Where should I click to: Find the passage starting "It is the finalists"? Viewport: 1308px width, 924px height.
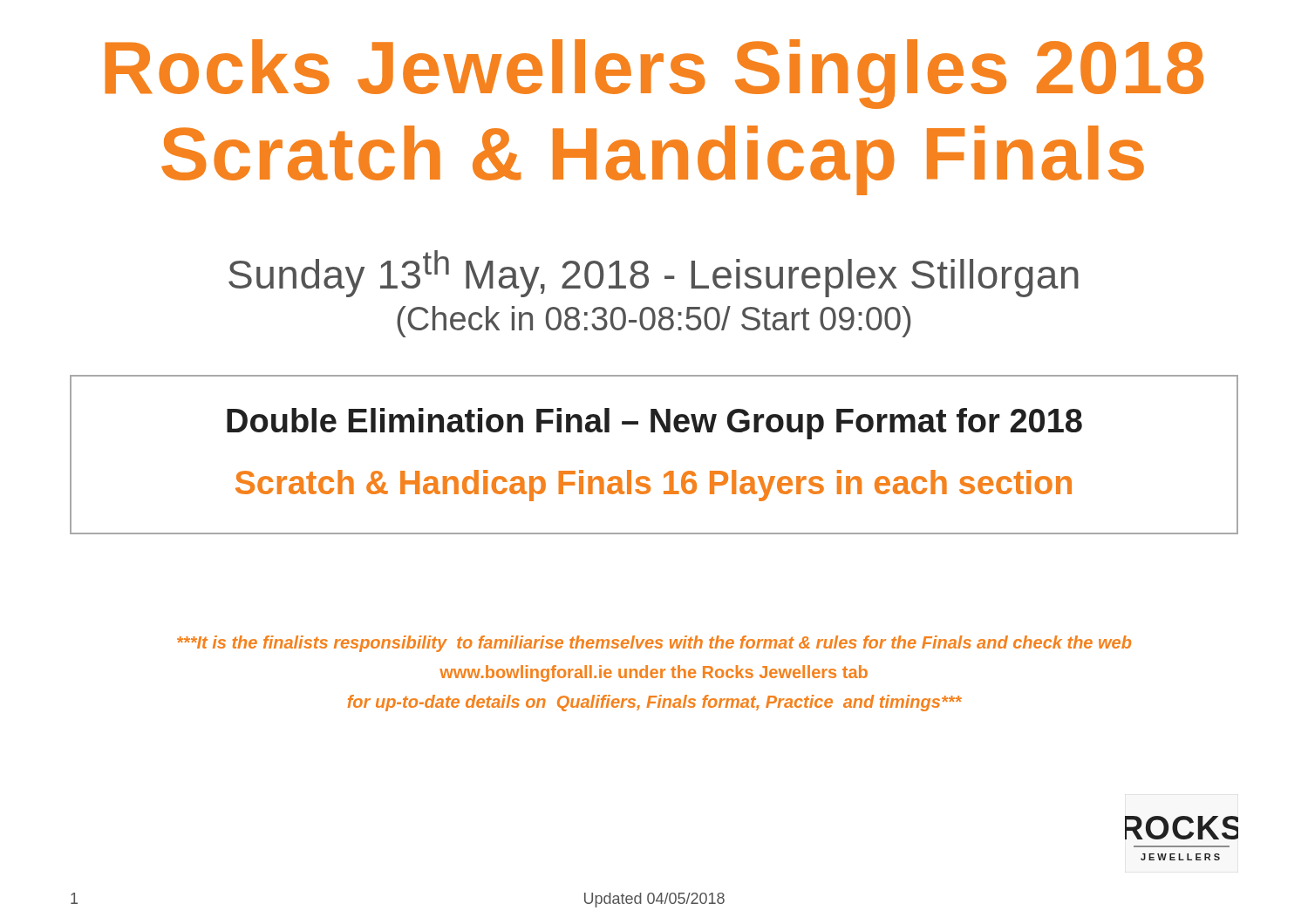pos(654,672)
